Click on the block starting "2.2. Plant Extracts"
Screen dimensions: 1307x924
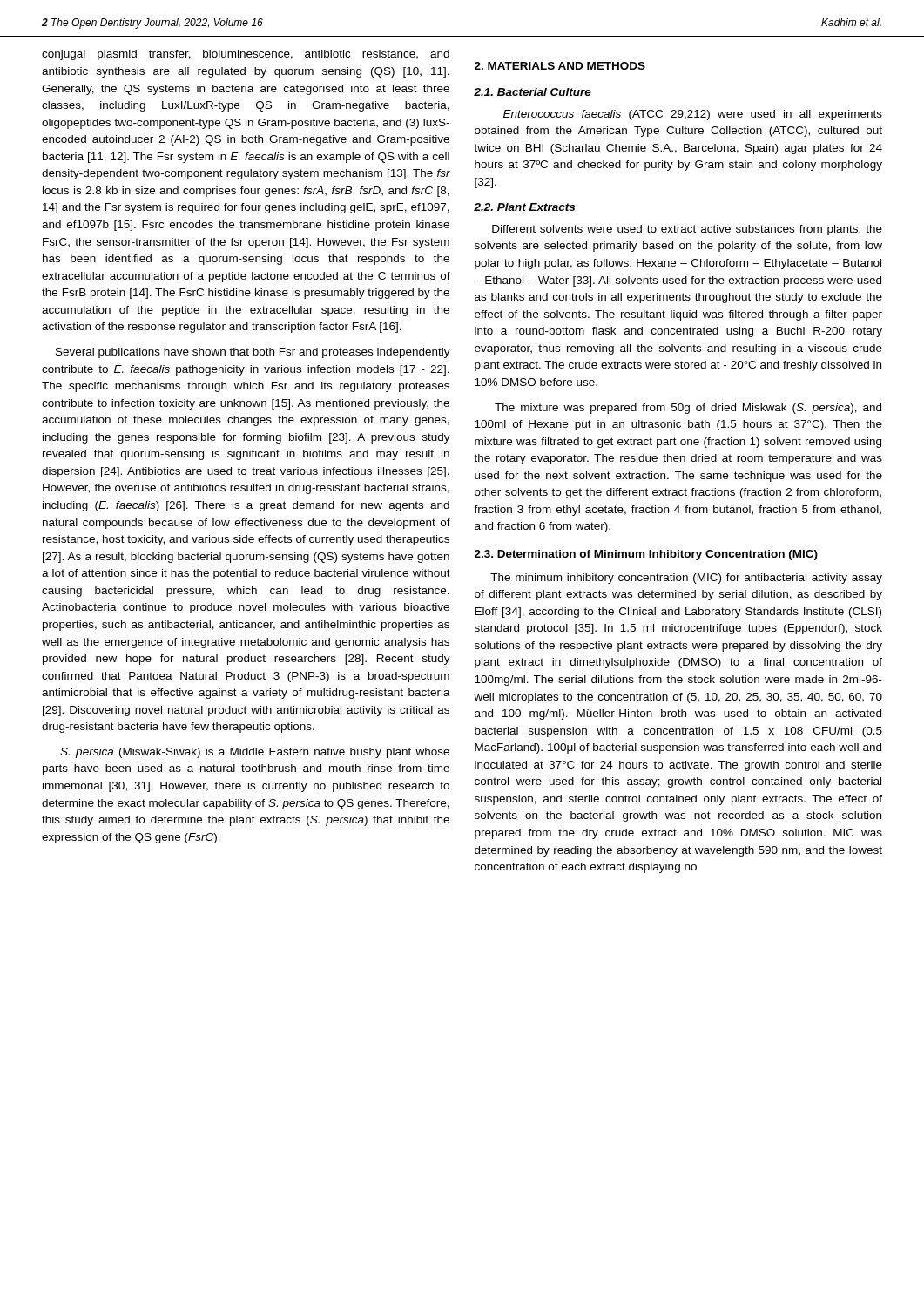(x=525, y=207)
